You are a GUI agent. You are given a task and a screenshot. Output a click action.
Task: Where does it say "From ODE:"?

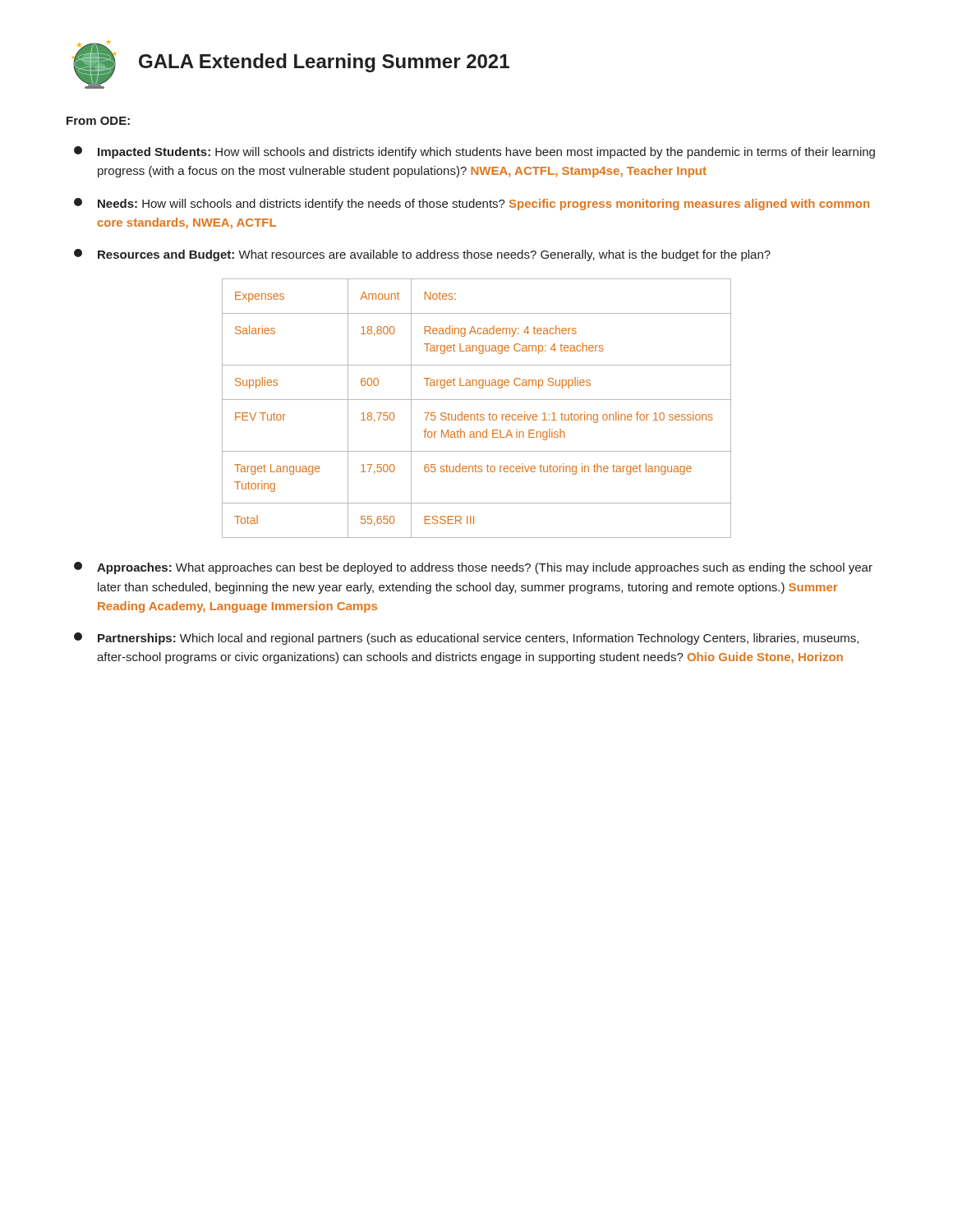pyautogui.click(x=98, y=120)
